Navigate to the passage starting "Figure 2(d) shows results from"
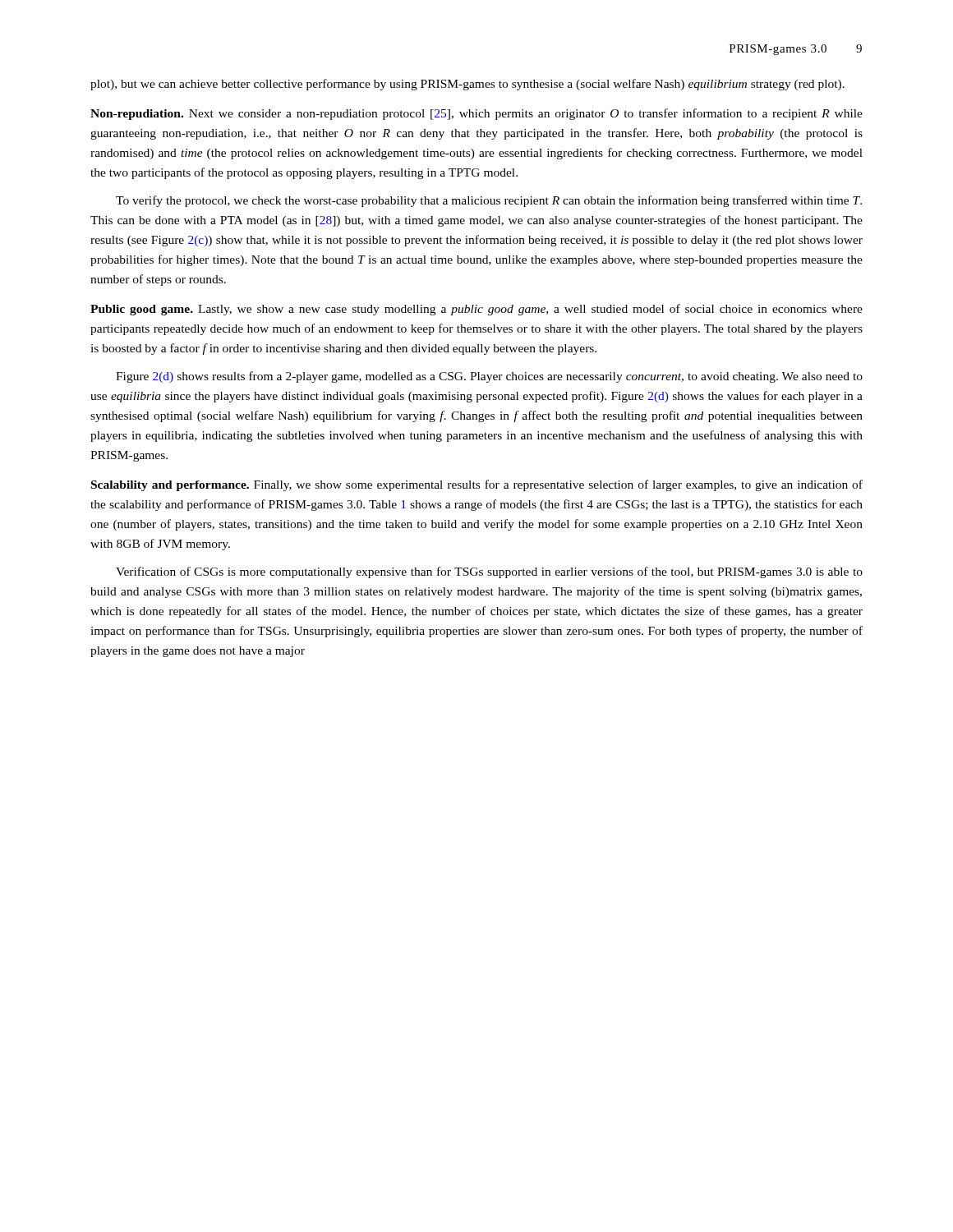953x1232 pixels. tap(476, 416)
